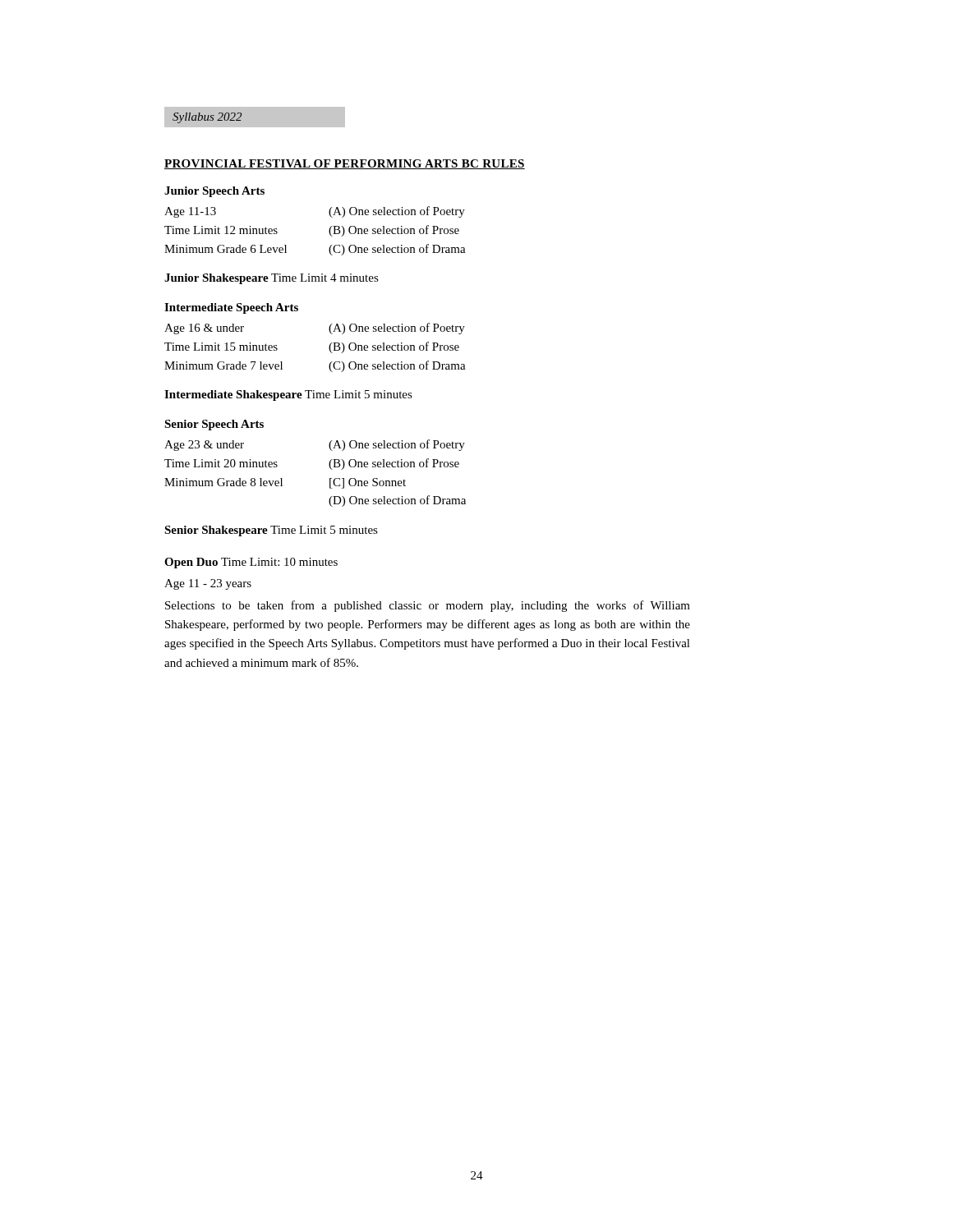Viewport: 953px width, 1232px height.
Task: Click on the passage starting "Minimum Grade 7 level (C) One selection of"
Action: coord(427,366)
